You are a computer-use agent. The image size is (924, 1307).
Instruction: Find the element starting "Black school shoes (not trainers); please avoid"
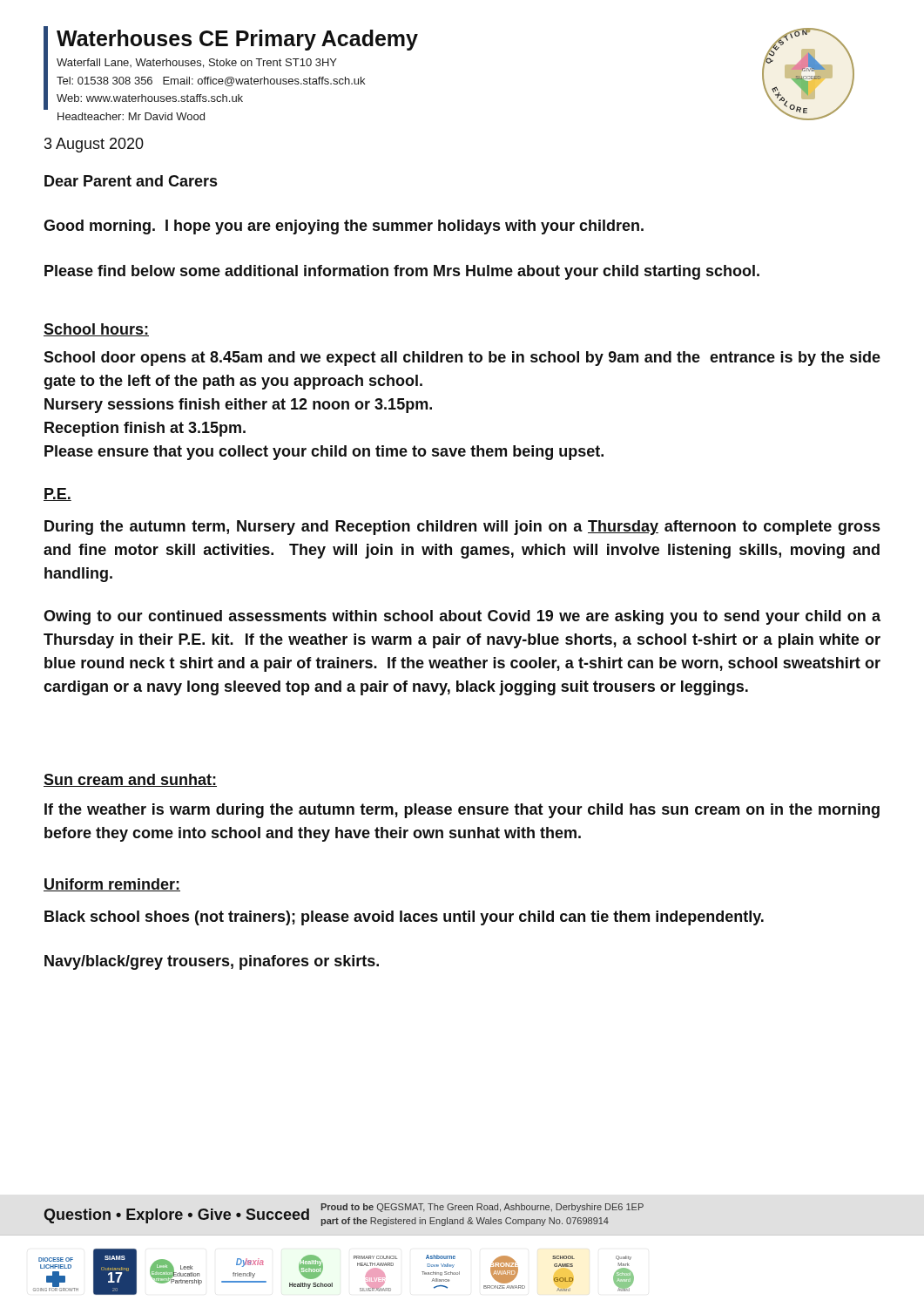(x=462, y=917)
